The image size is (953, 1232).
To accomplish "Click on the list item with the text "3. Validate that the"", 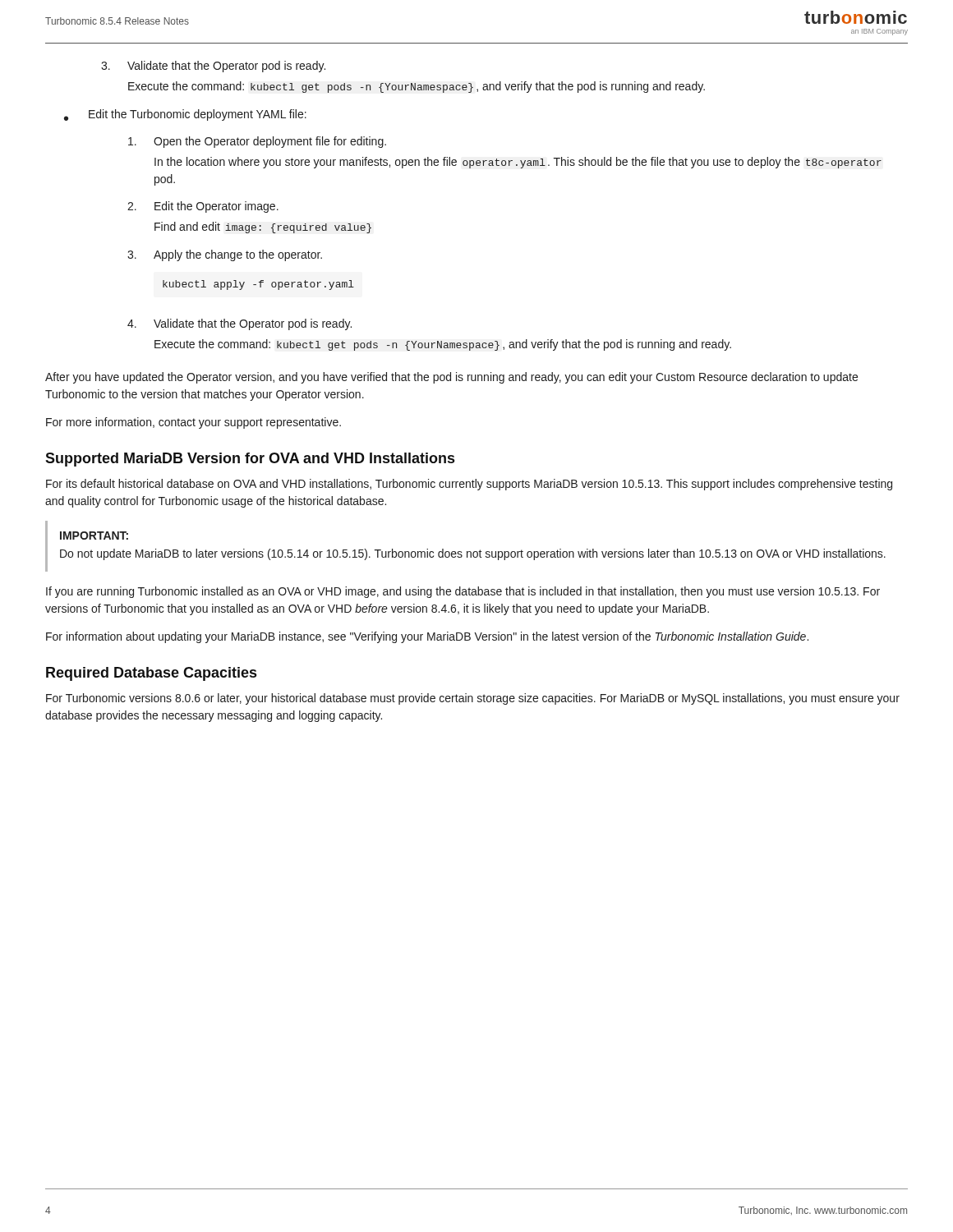I will point(504,80).
